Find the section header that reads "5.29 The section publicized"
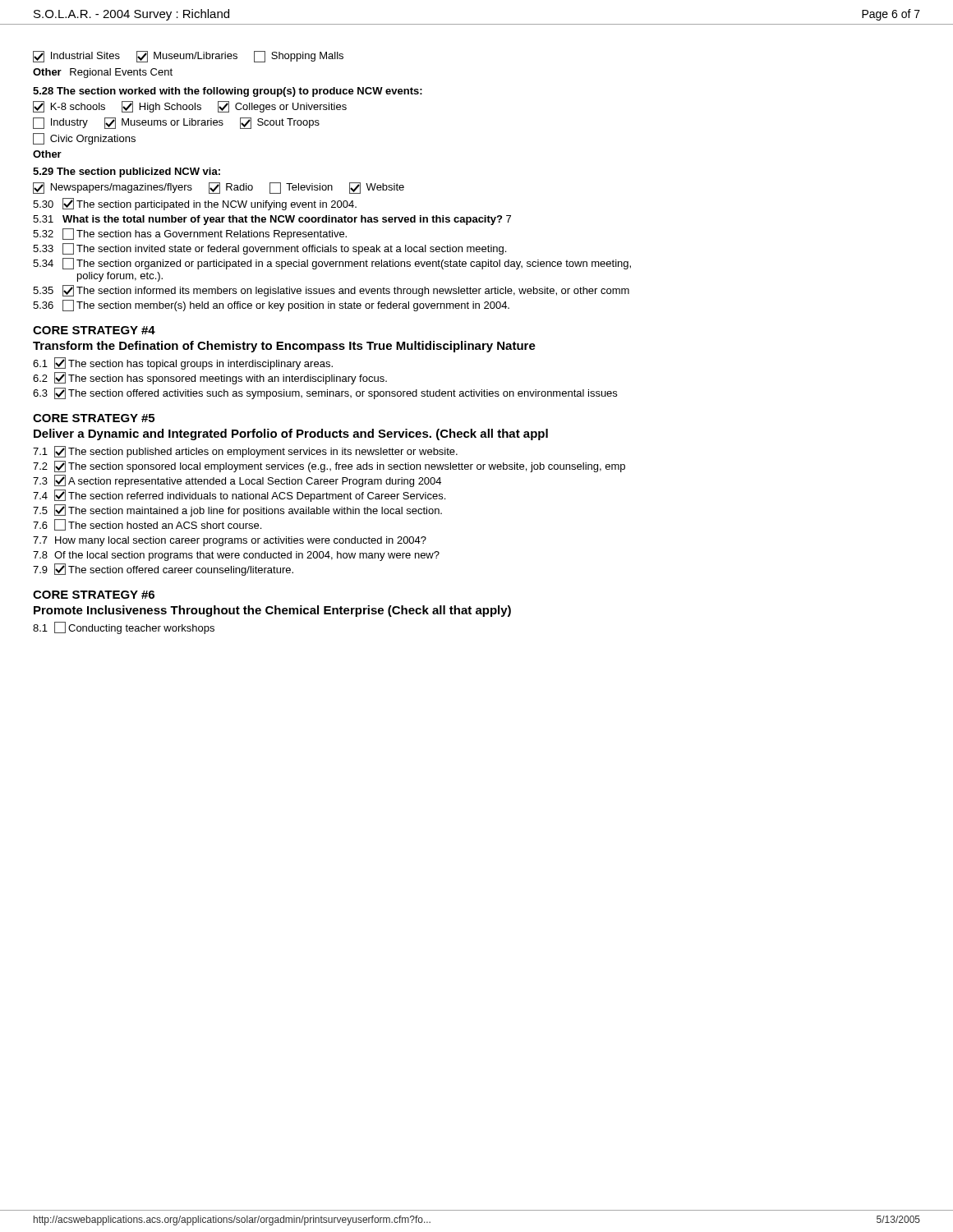The width and height of the screenshot is (953, 1232). point(127,171)
